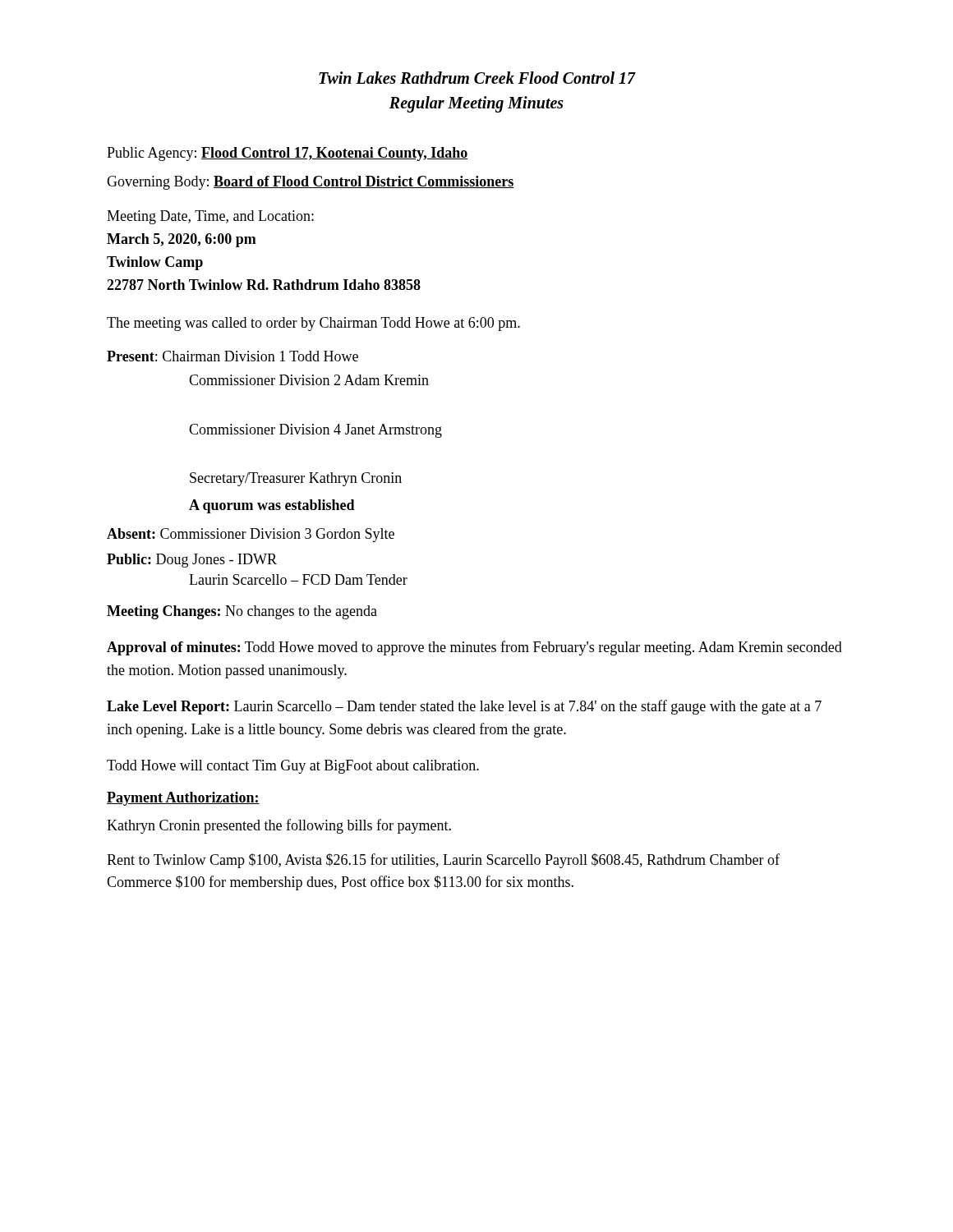This screenshot has width=953, height=1232.
Task: Locate the block starting "Present: Chairman Division 1"
Action: point(232,356)
